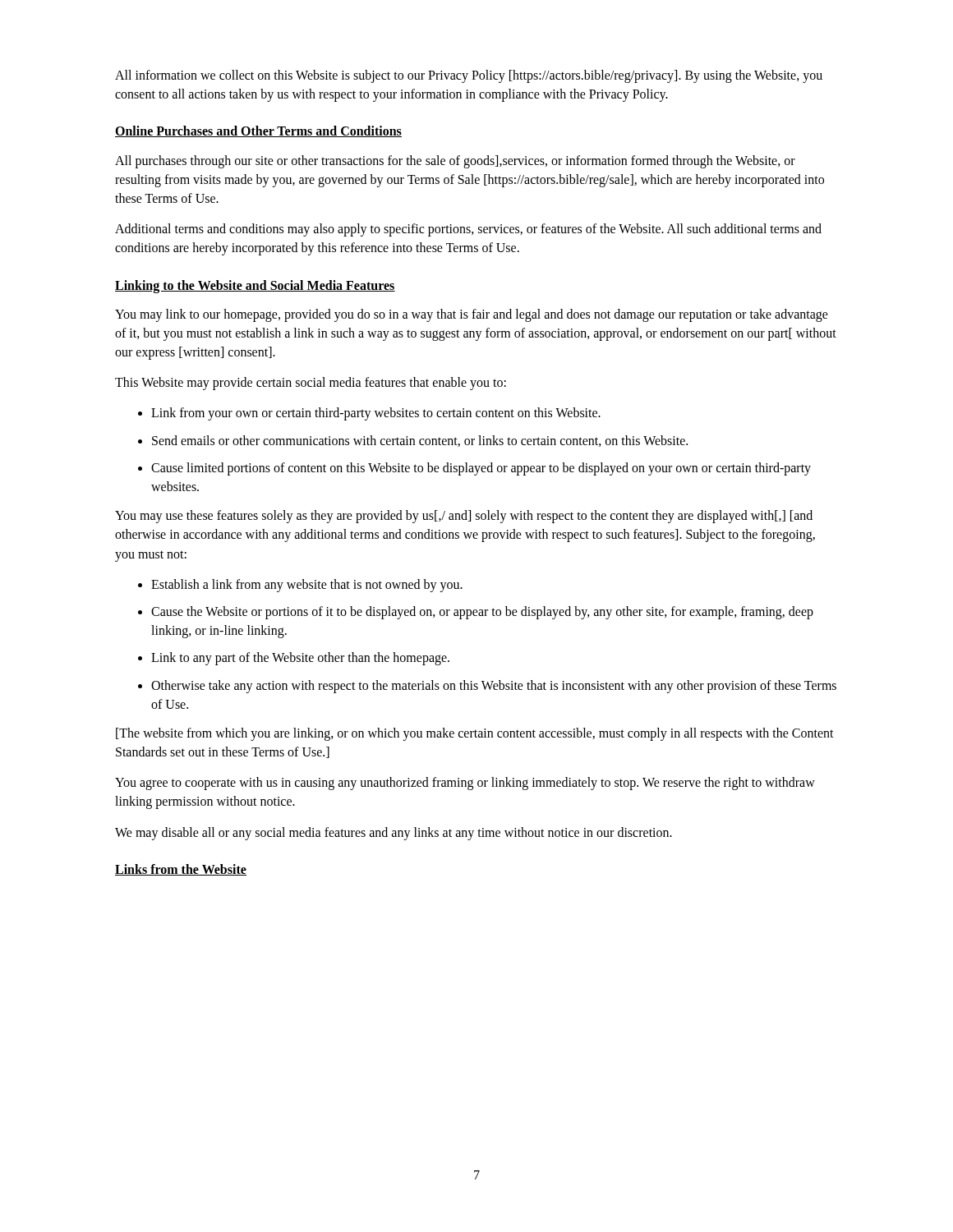Navigate to the block starting "We may disable all or"
This screenshot has height=1232, width=953.
point(394,832)
